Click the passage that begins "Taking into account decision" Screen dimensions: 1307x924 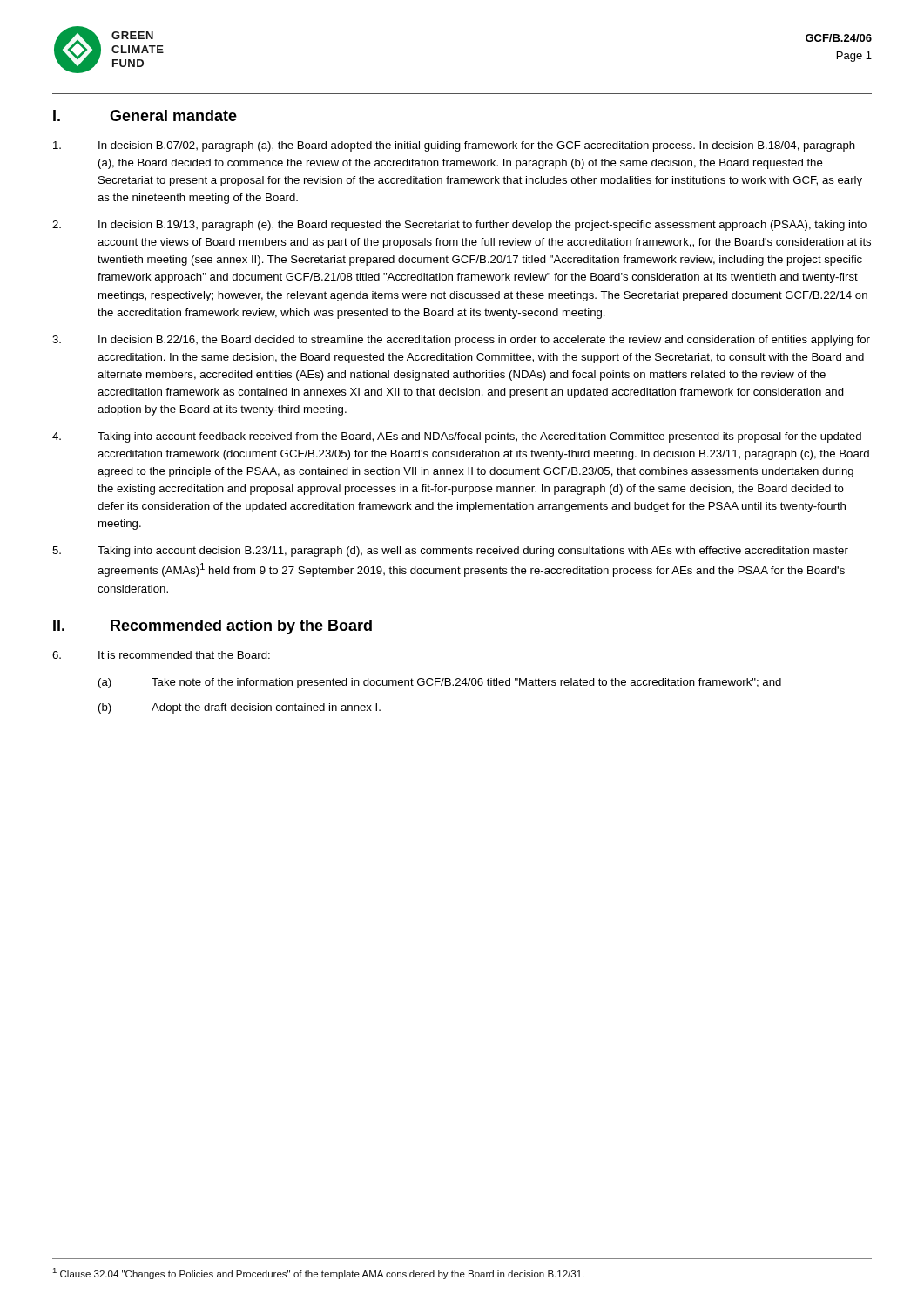(462, 570)
